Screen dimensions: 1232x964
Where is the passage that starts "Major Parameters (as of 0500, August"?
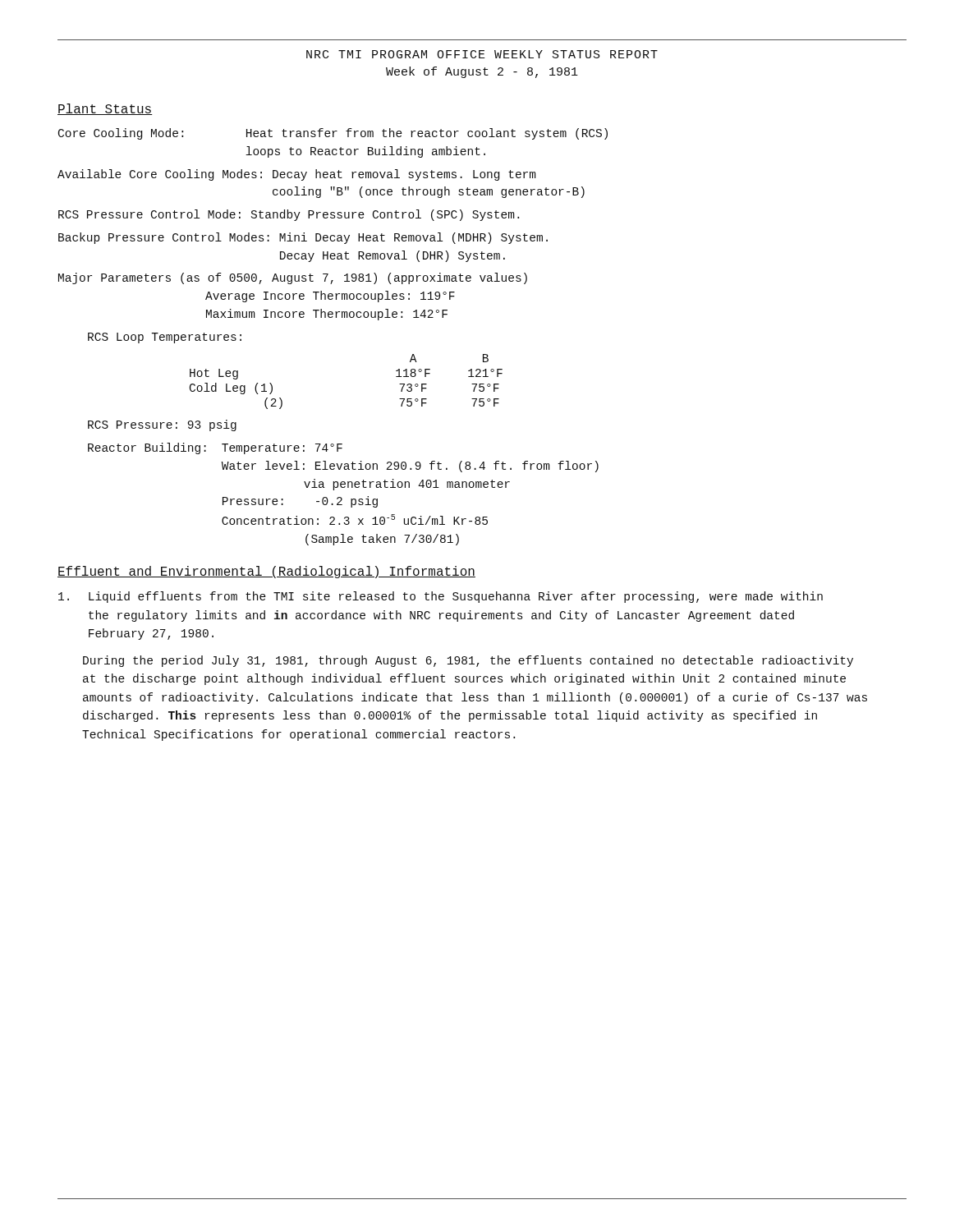(293, 278)
